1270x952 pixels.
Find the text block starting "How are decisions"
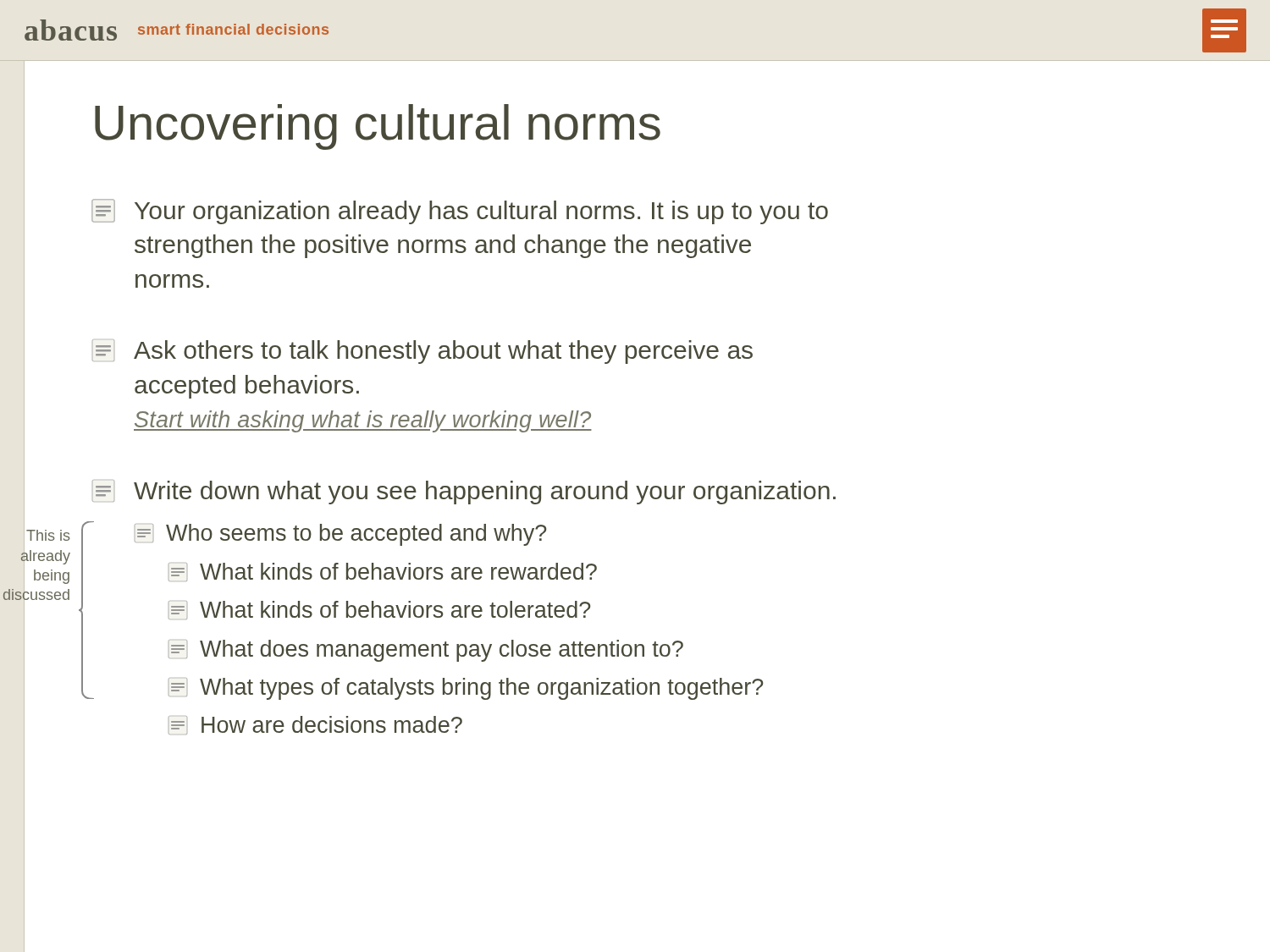click(x=315, y=727)
